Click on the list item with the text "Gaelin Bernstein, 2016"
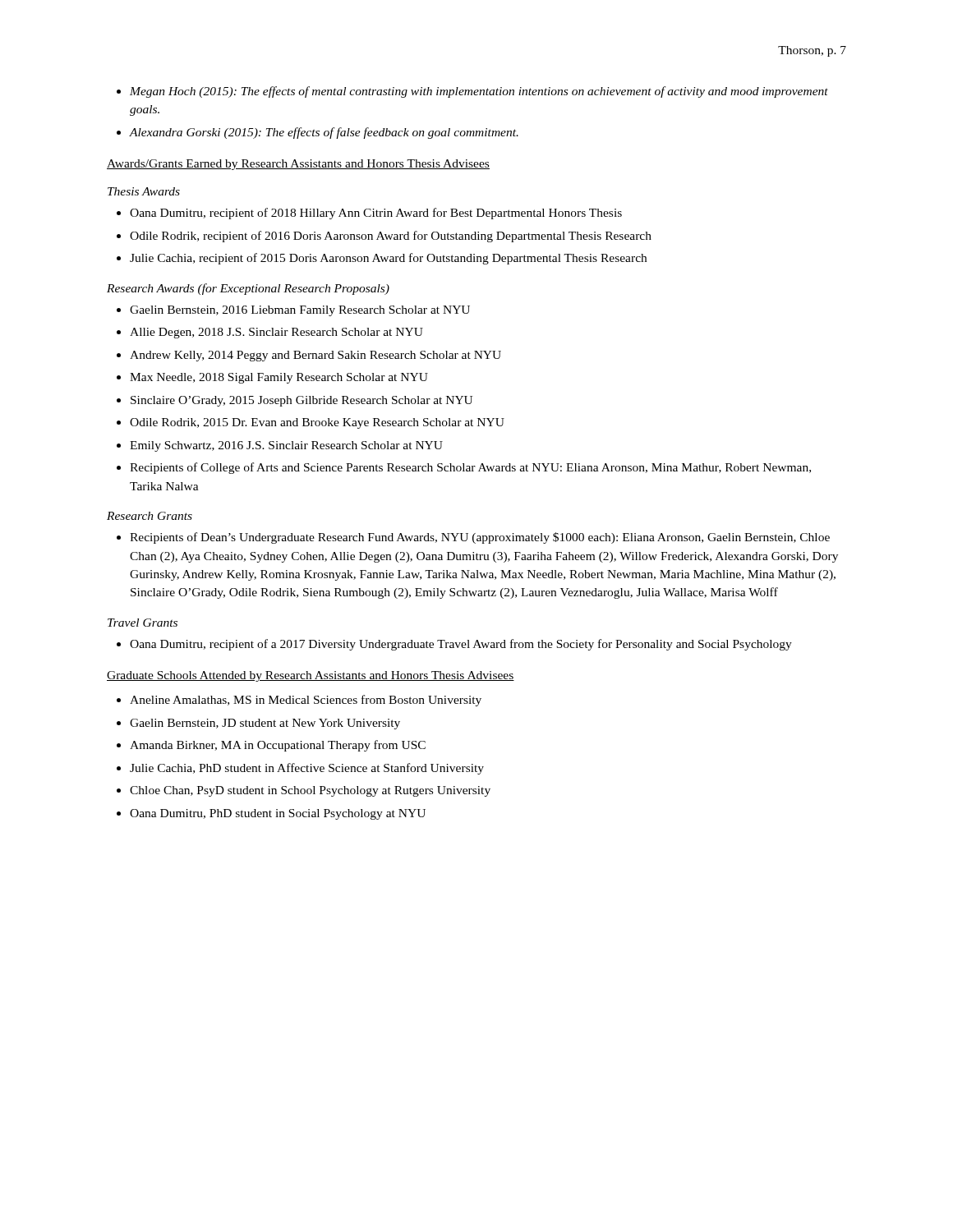The width and height of the screenshot is (953, 1232). tap(300, 309)
